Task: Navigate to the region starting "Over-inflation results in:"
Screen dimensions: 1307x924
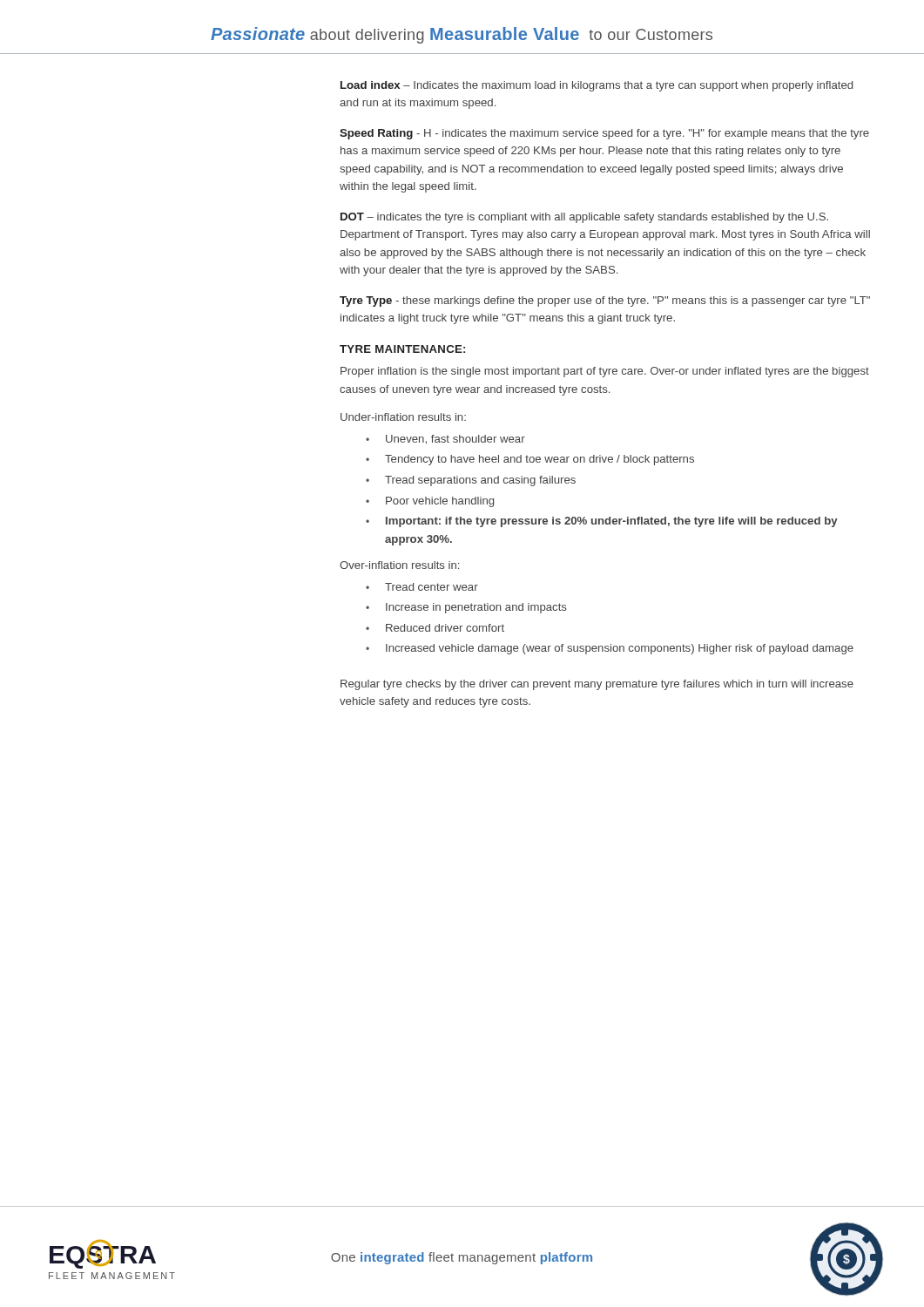Action: click(400, 565)
